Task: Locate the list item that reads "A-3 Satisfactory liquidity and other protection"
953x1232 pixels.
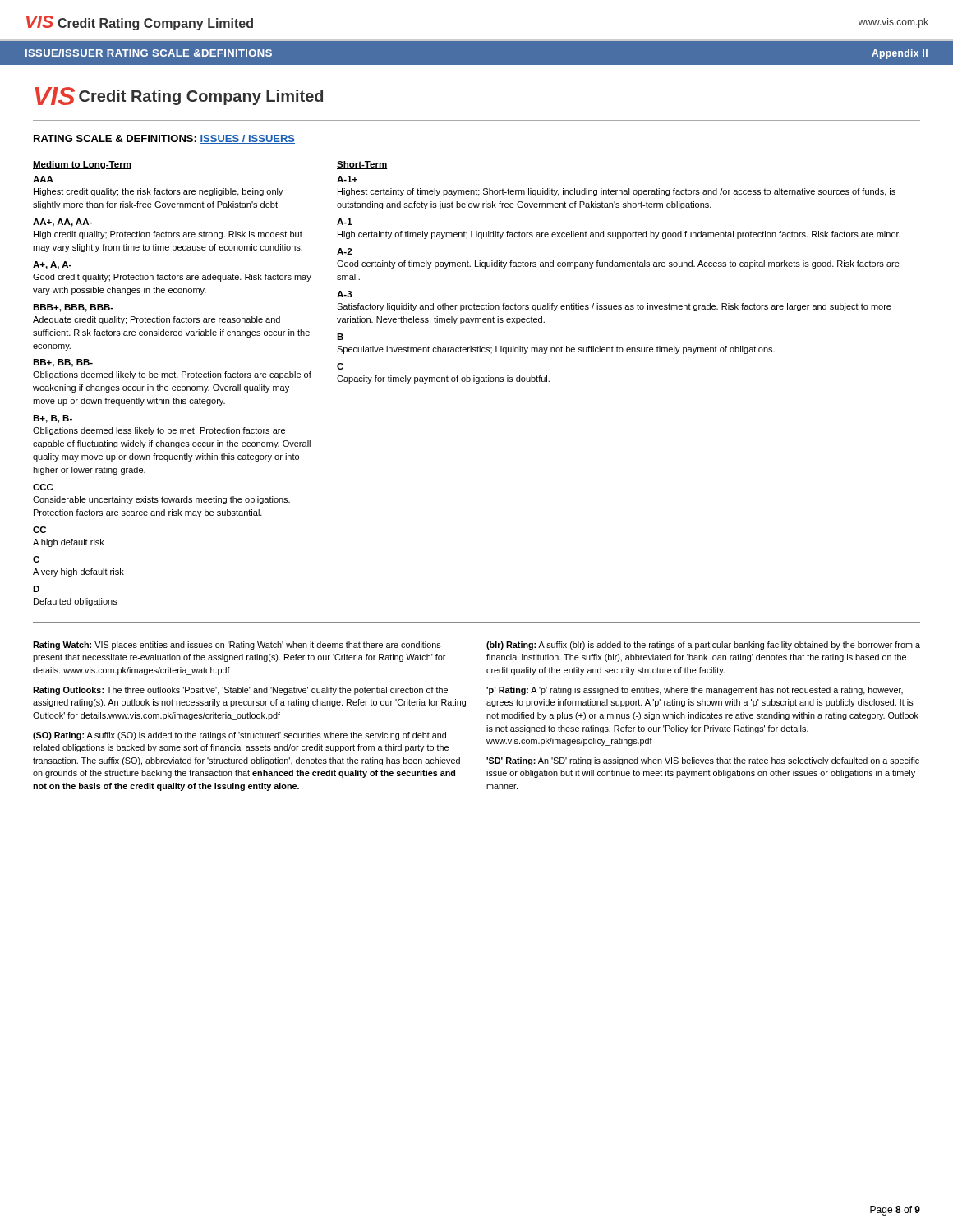Action: point(628,308)
